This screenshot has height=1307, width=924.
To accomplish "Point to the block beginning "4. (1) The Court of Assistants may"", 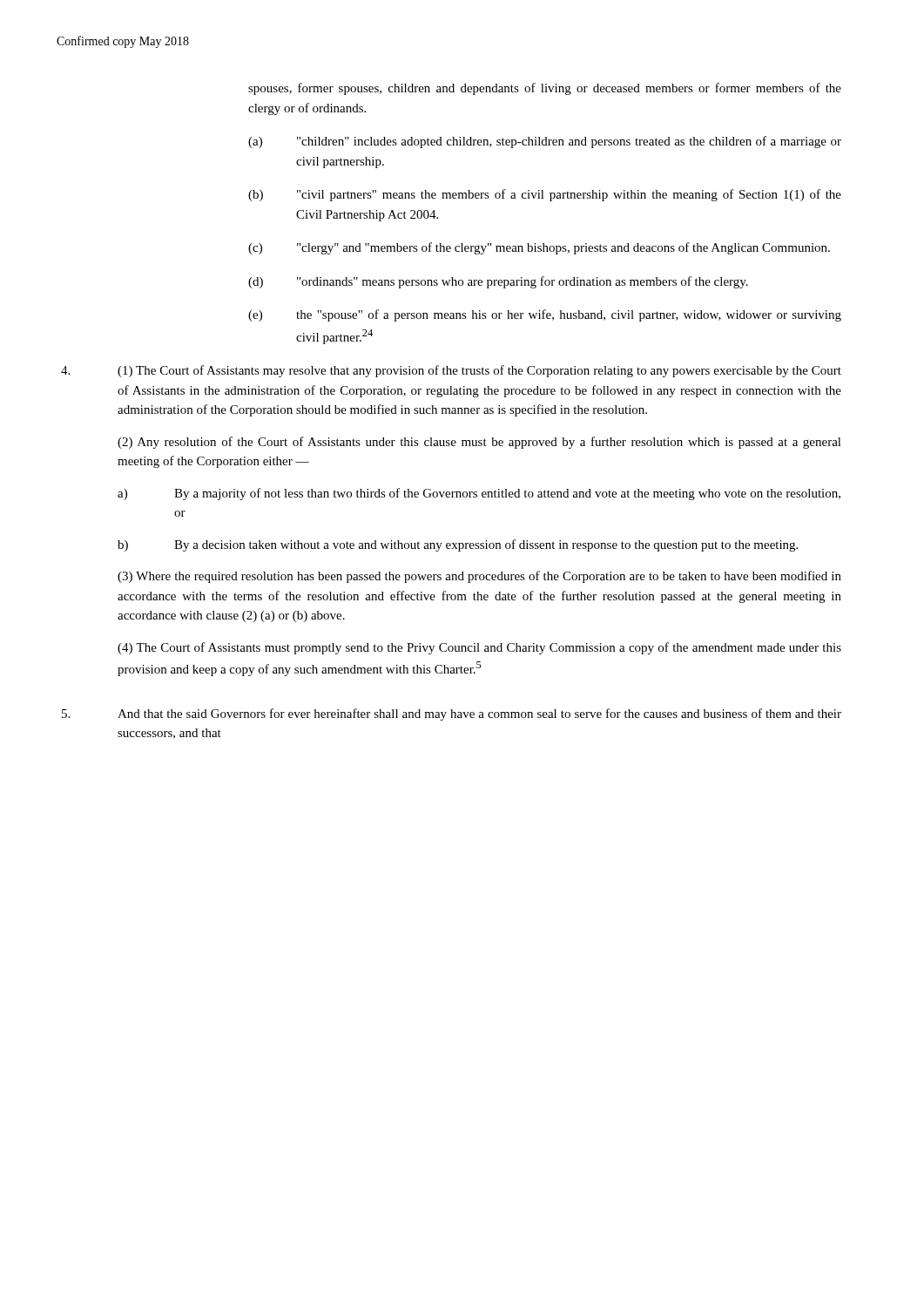I will point(451,371).
